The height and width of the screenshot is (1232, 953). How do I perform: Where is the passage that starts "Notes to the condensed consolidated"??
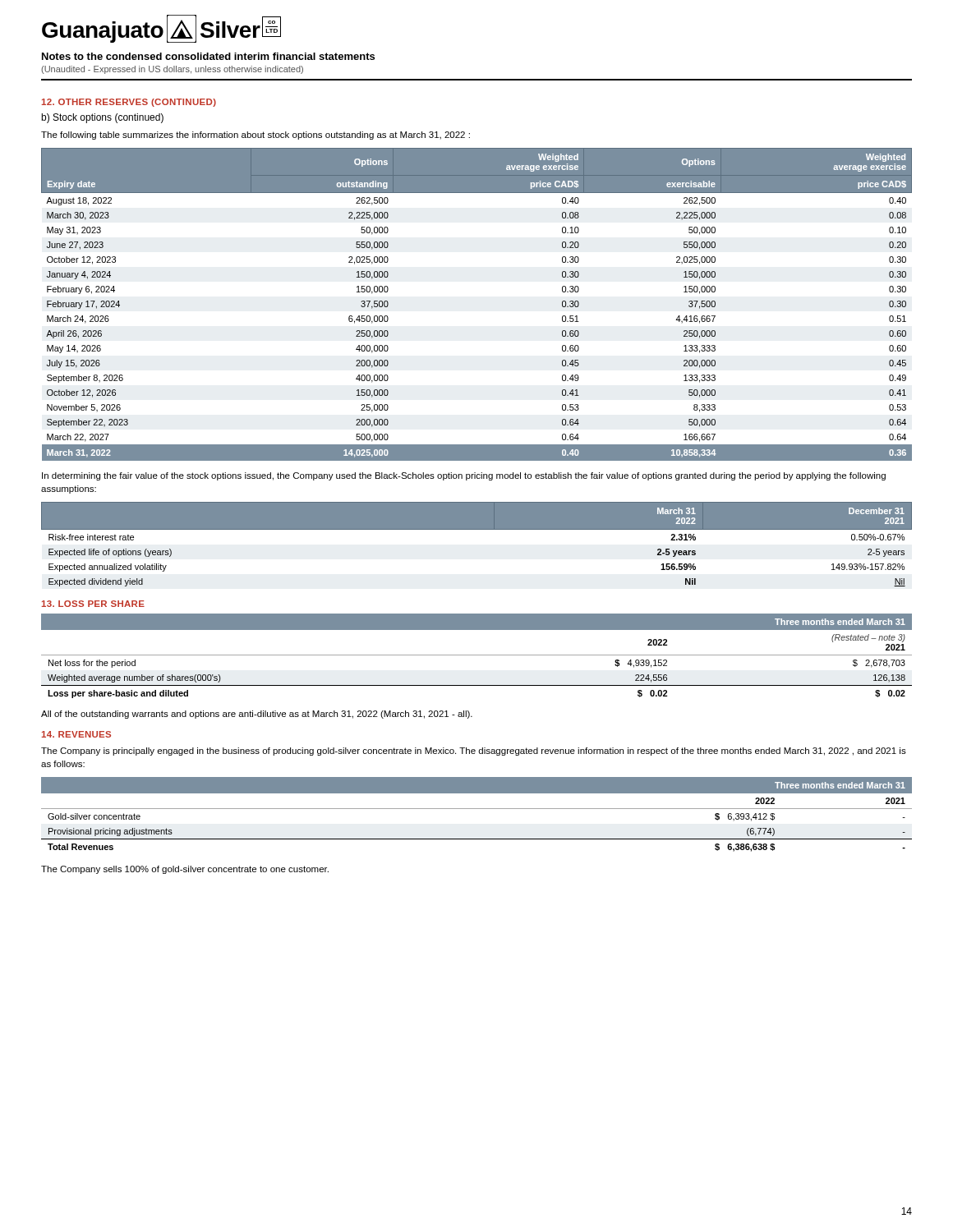(208, 56)
